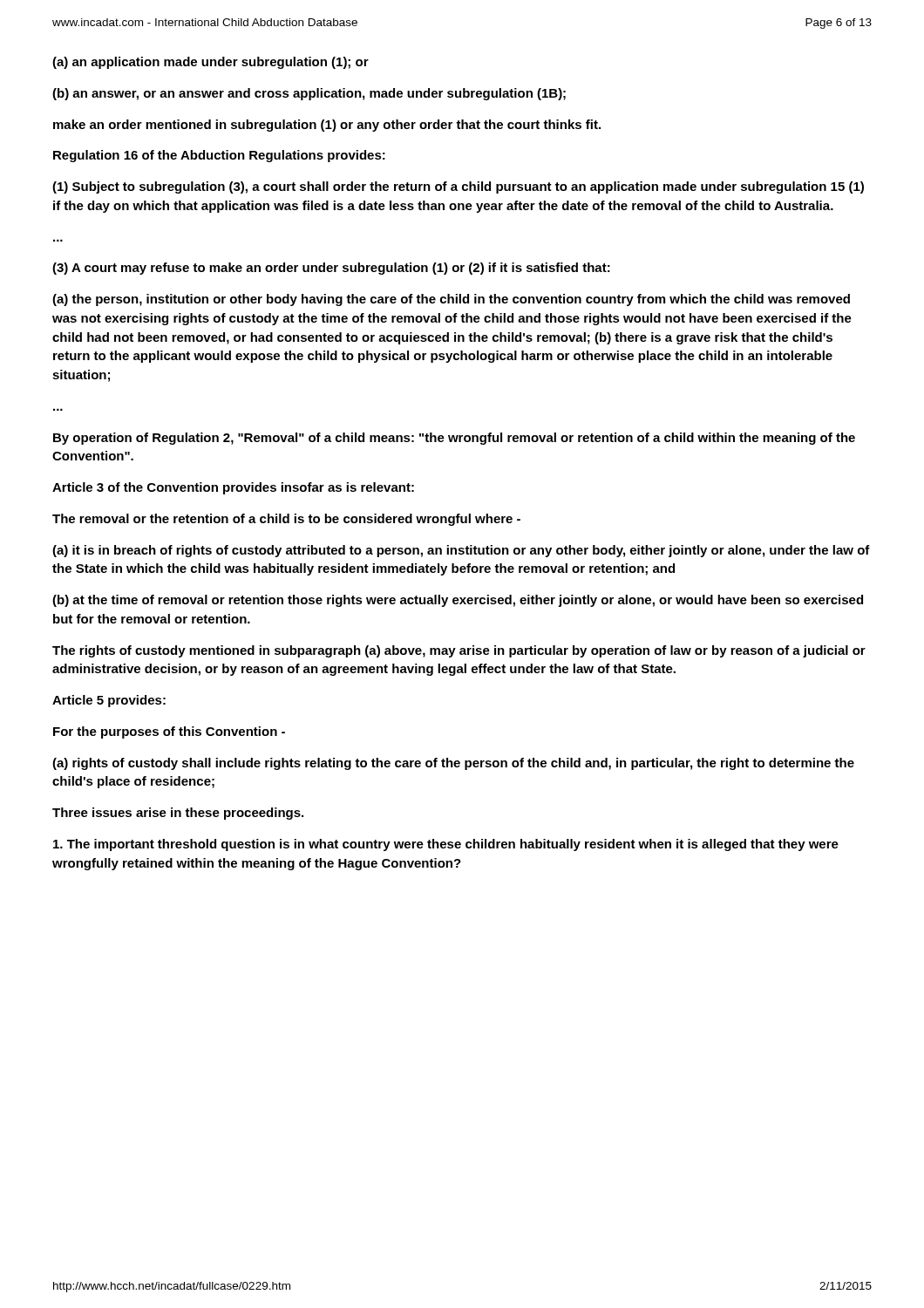This screenshot has width=924, height=1308.
Task: Locate the text block that reads "(a) it is in breach of rights"
Action: [x=461, y=559]
